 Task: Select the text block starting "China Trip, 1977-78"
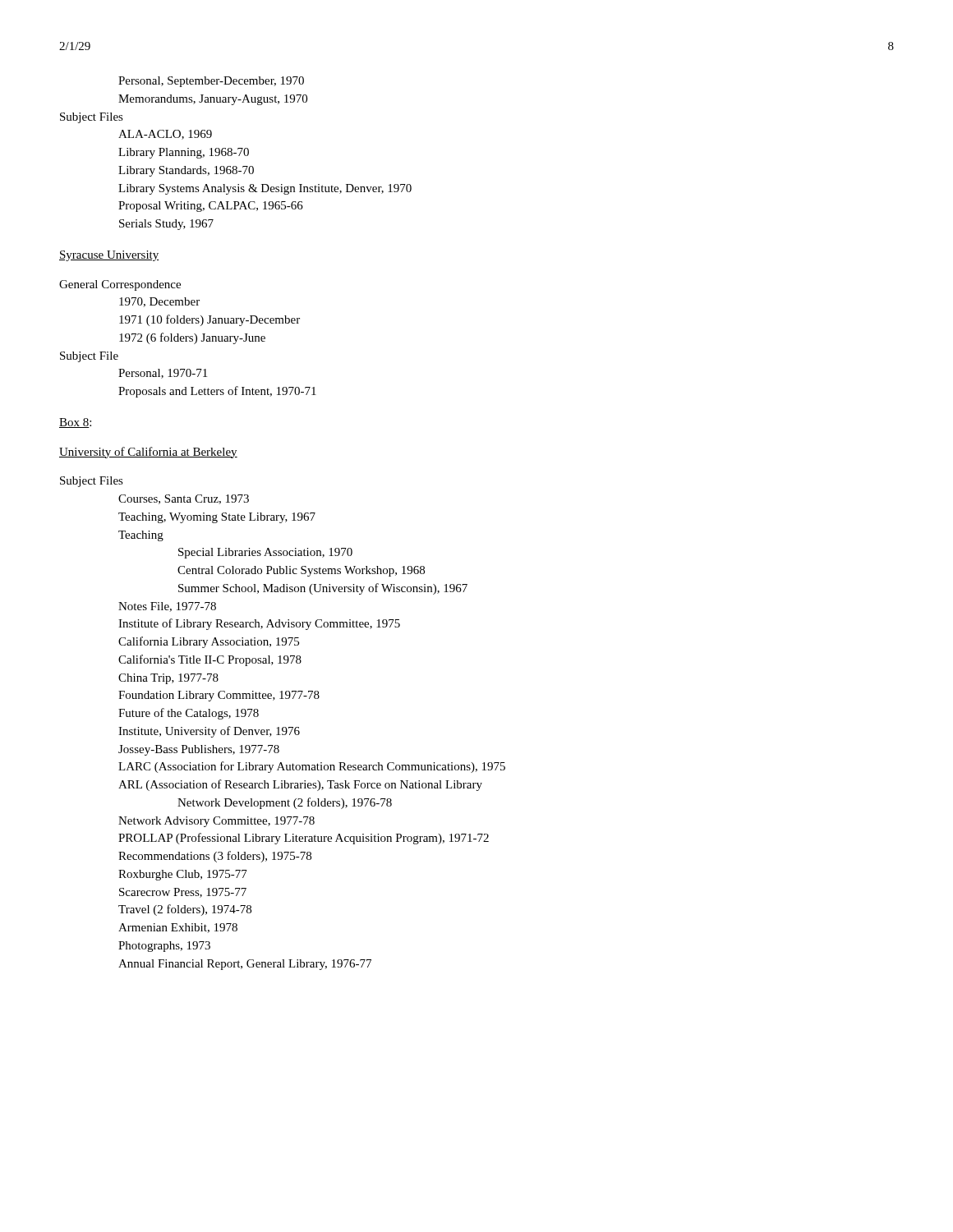coord(168,679)
